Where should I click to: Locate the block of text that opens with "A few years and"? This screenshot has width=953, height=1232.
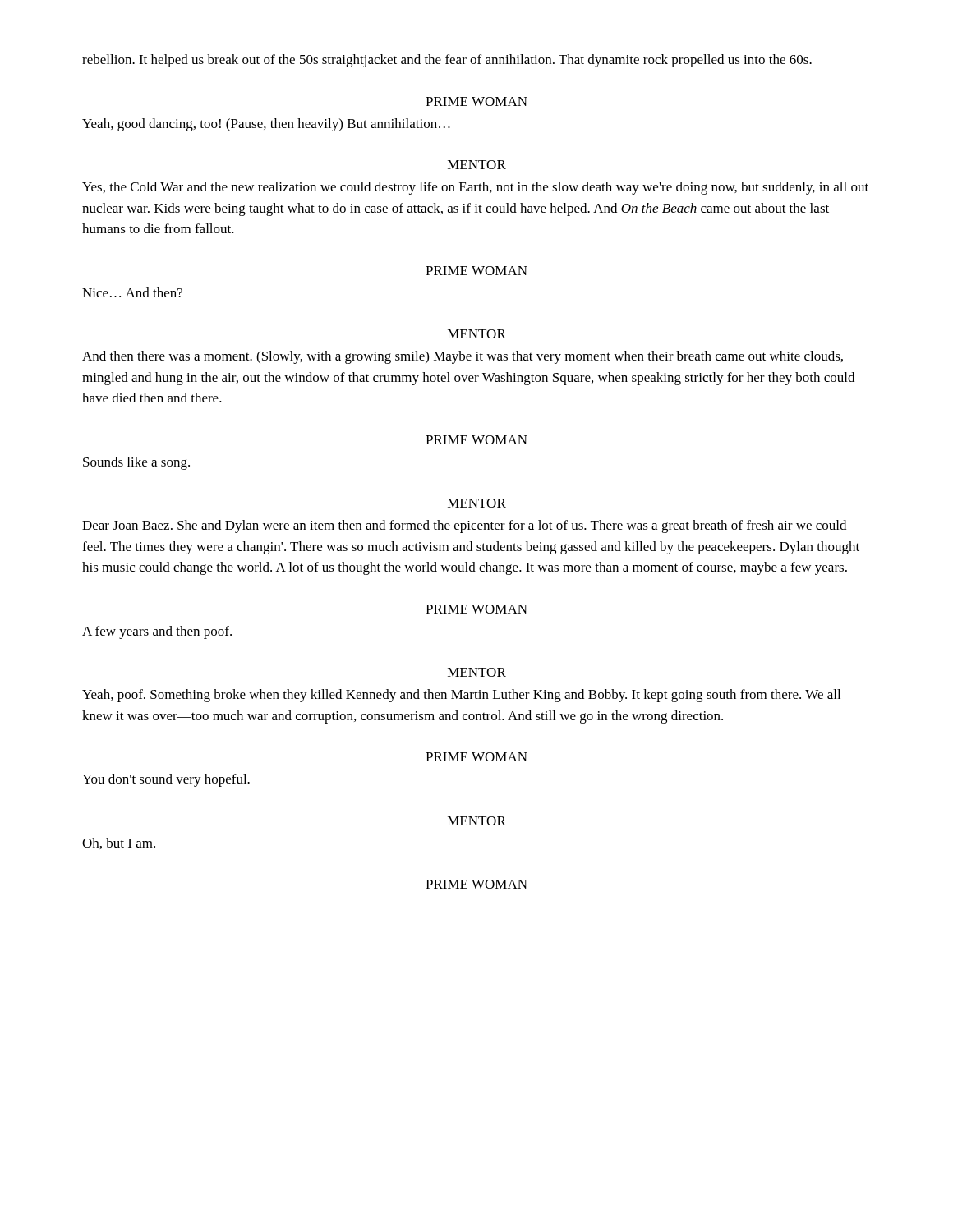click(157, 631)
